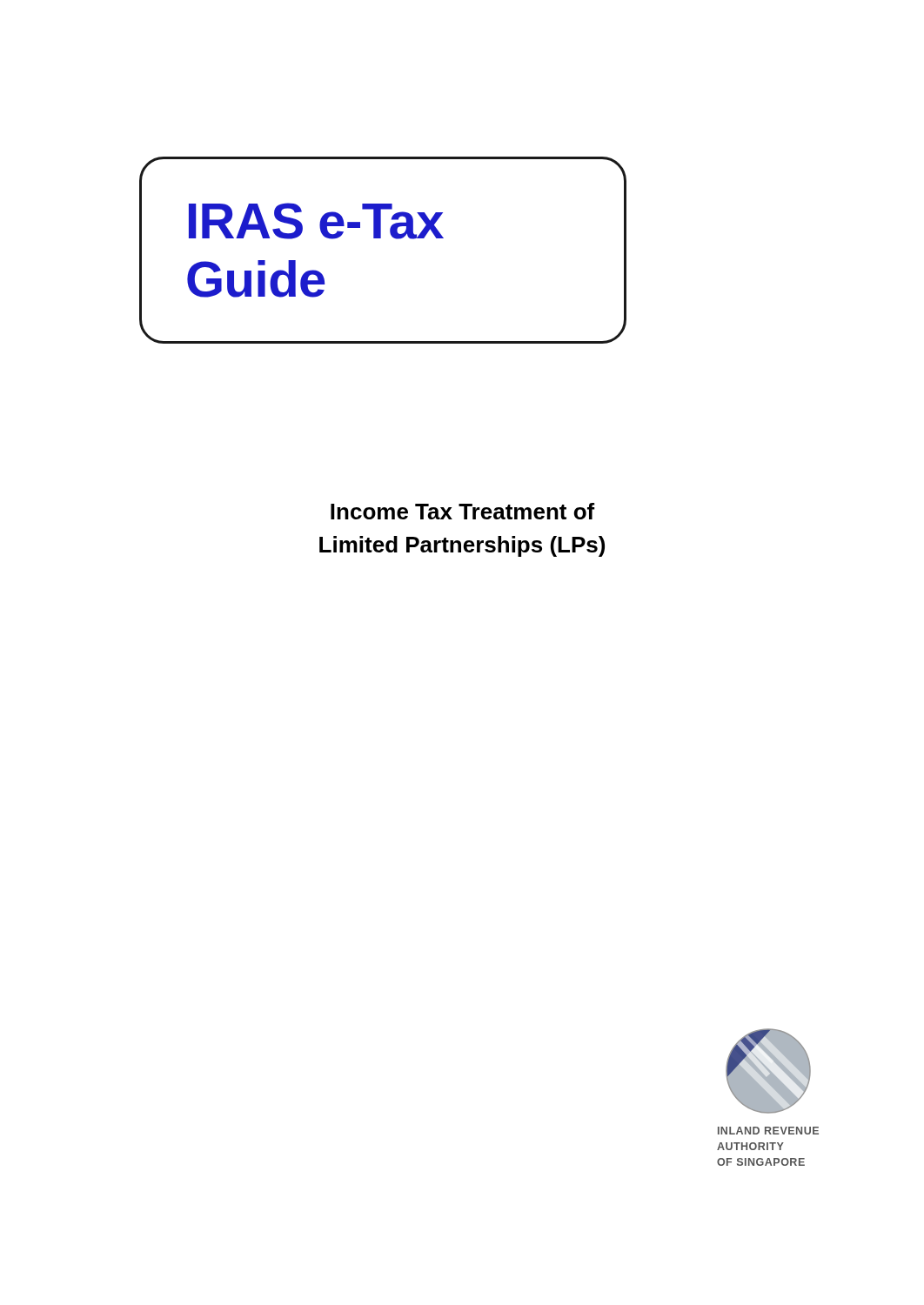Locate the logo
924x1305 pixels.
tap(768, 1099)
